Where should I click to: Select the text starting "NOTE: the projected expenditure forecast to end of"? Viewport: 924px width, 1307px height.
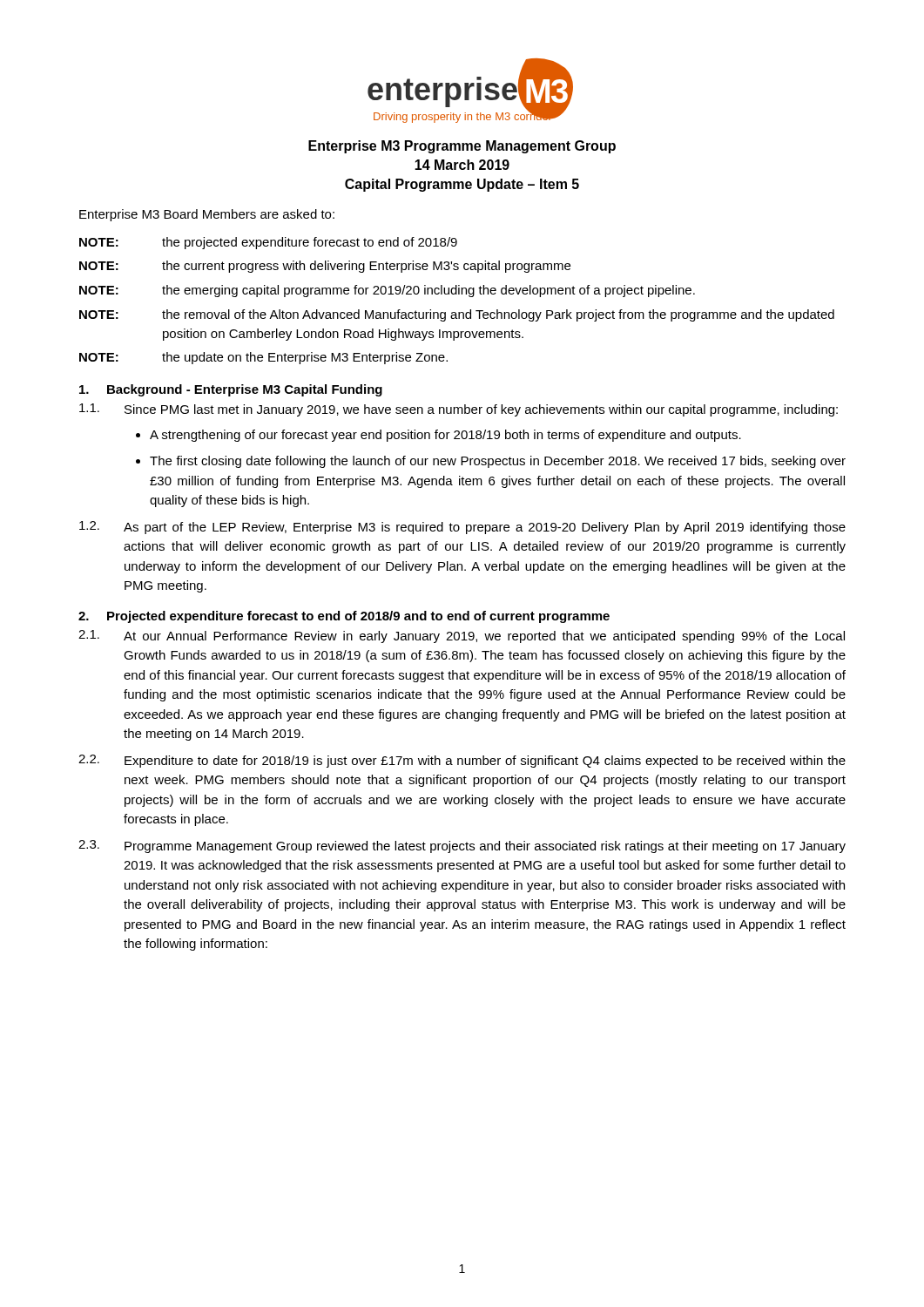pyautogui.click(x=462, y=242)
